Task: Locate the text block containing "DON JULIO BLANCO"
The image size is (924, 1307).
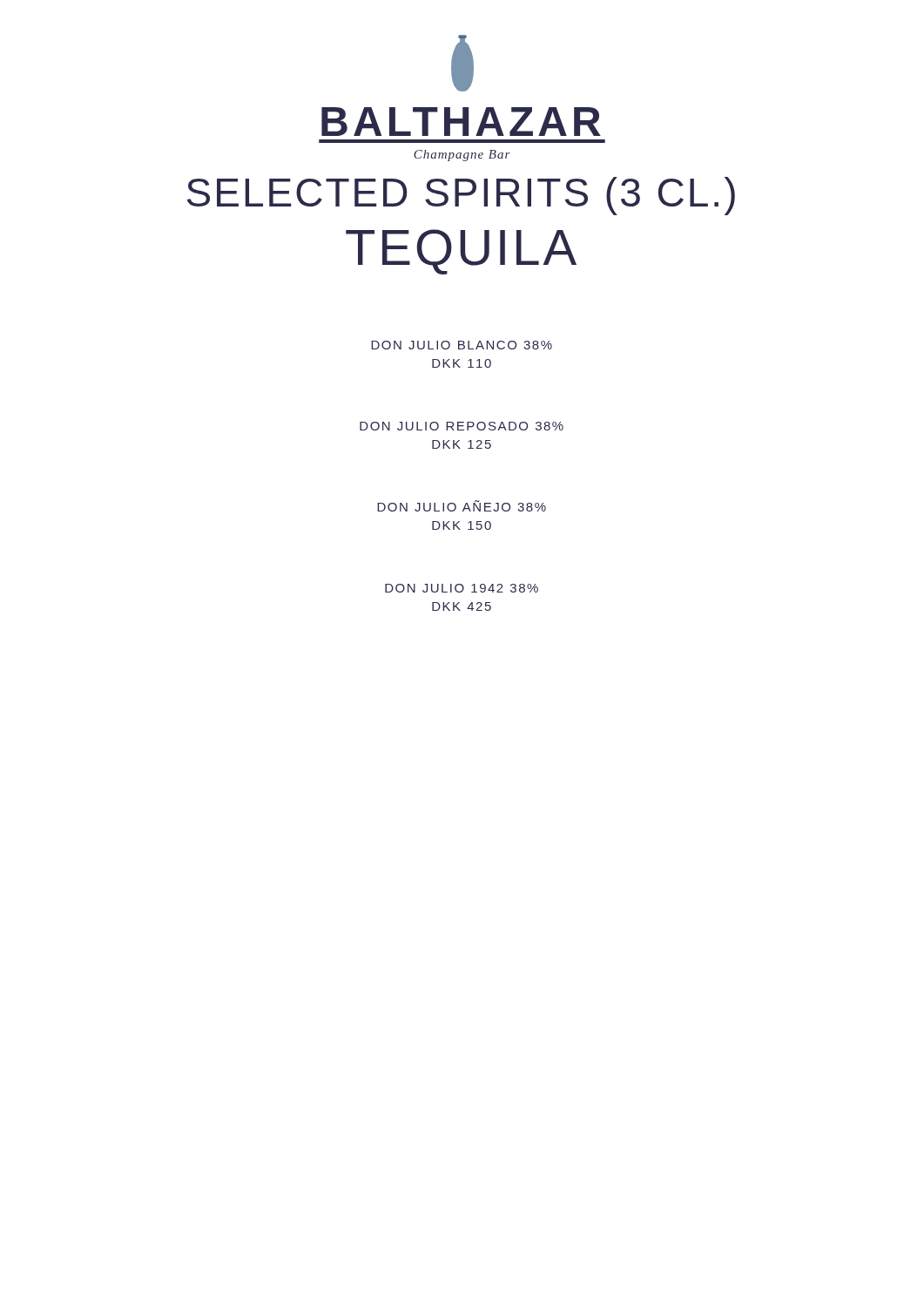Action: tap(462, 354)
